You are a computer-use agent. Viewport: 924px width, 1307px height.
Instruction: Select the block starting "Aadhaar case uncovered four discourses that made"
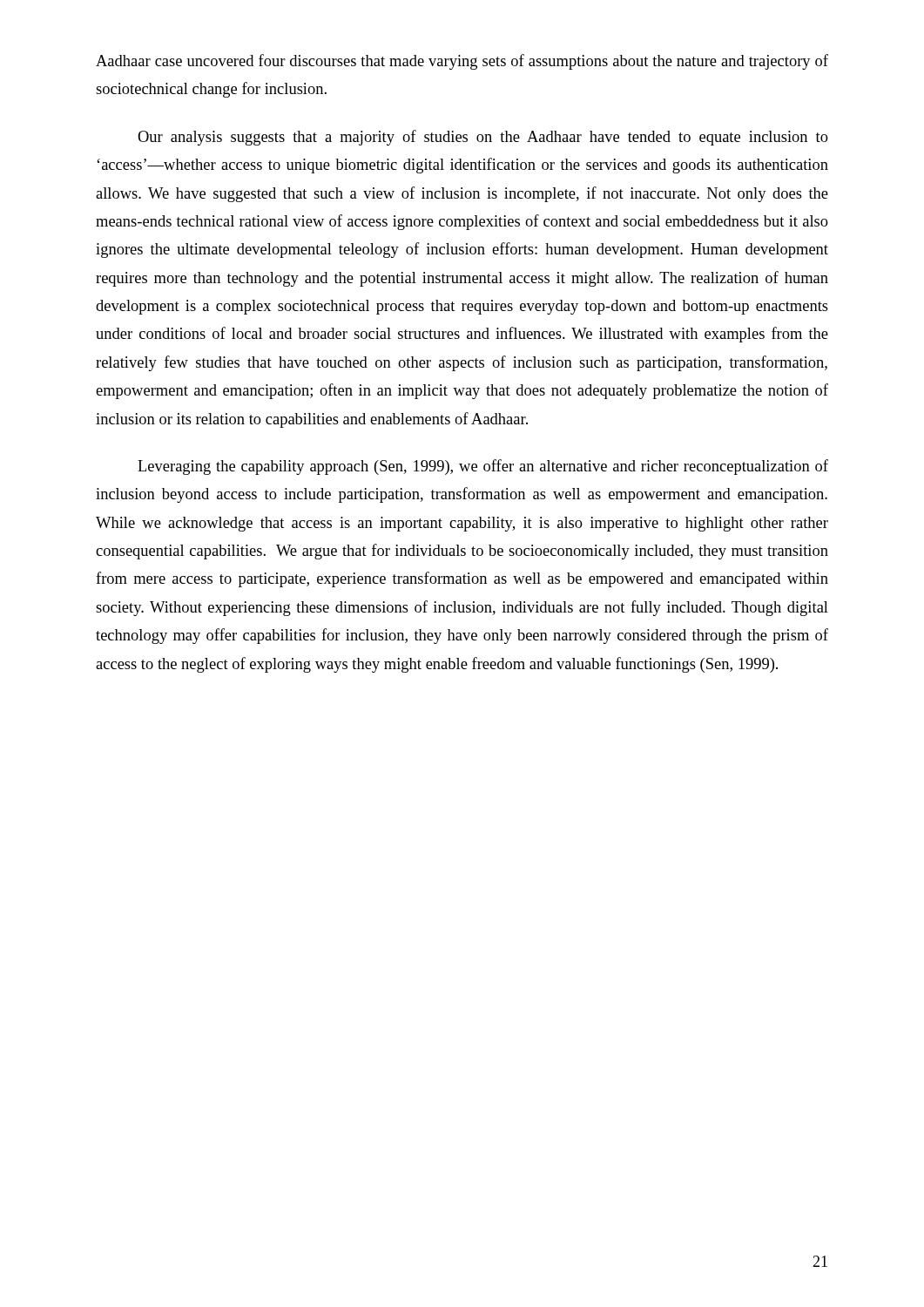coord(462,75)
